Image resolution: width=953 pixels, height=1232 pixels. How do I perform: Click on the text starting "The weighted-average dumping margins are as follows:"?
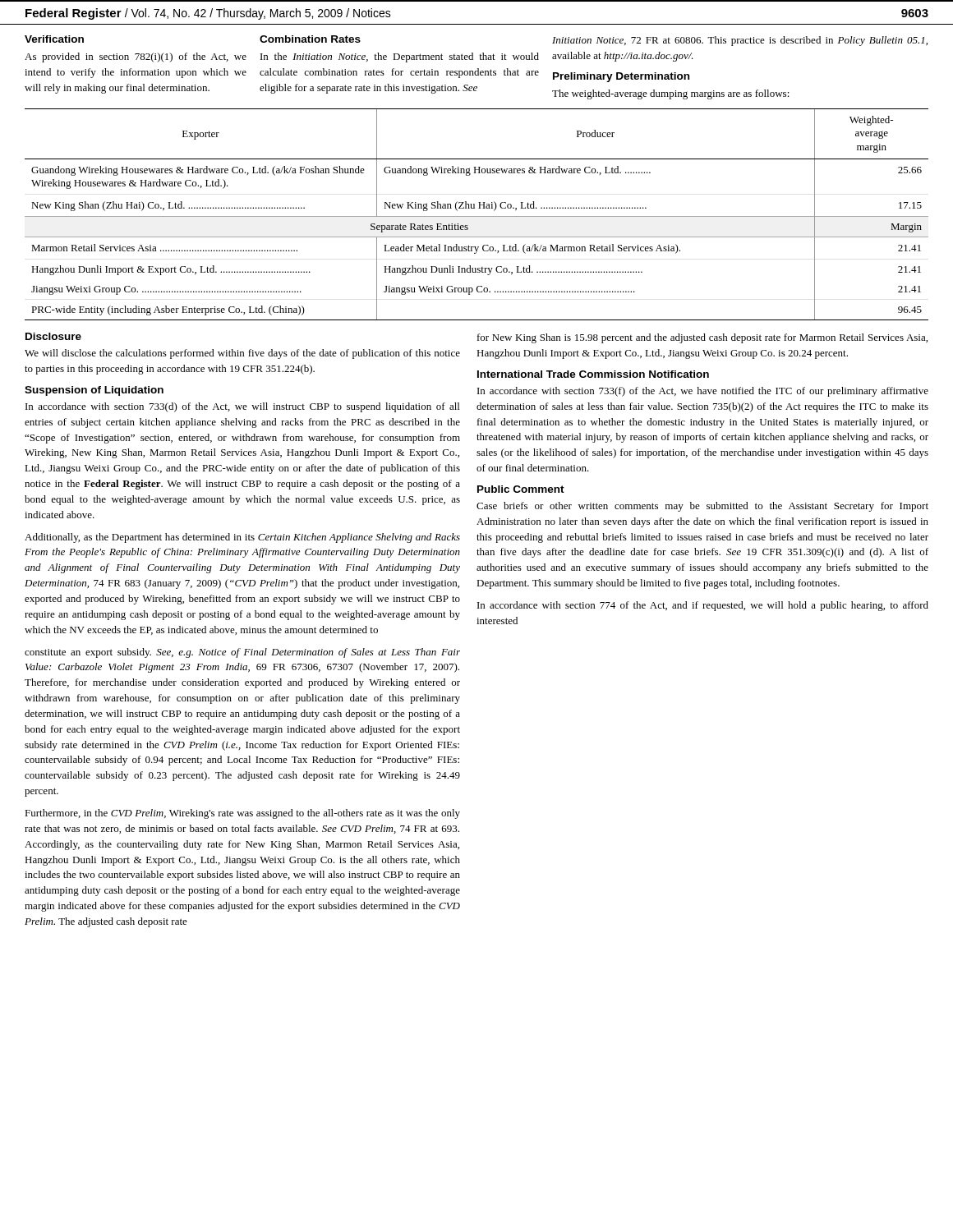pyautogui.click(x=671, y=93)
